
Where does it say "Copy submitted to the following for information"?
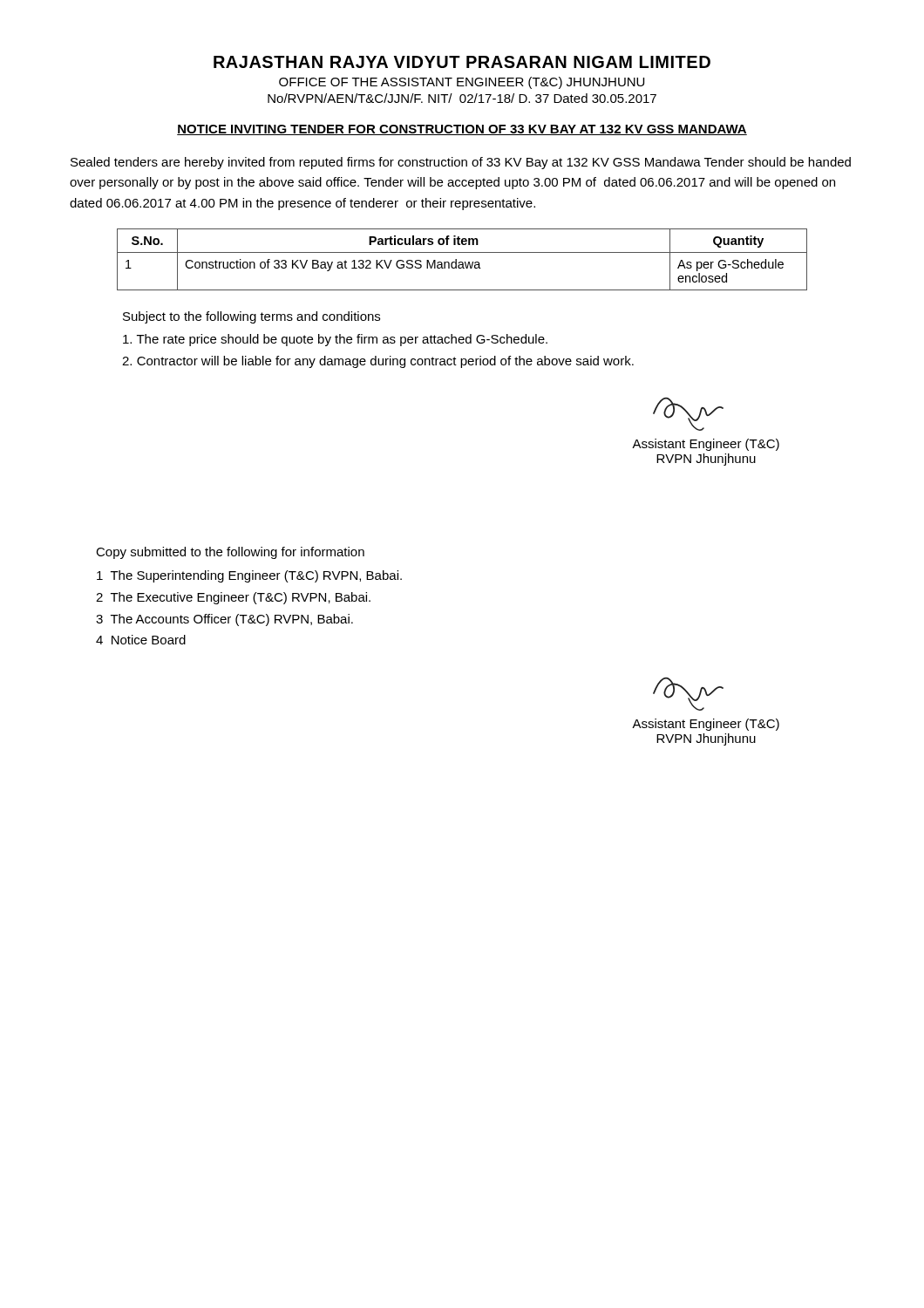click(x=230, y=552)
